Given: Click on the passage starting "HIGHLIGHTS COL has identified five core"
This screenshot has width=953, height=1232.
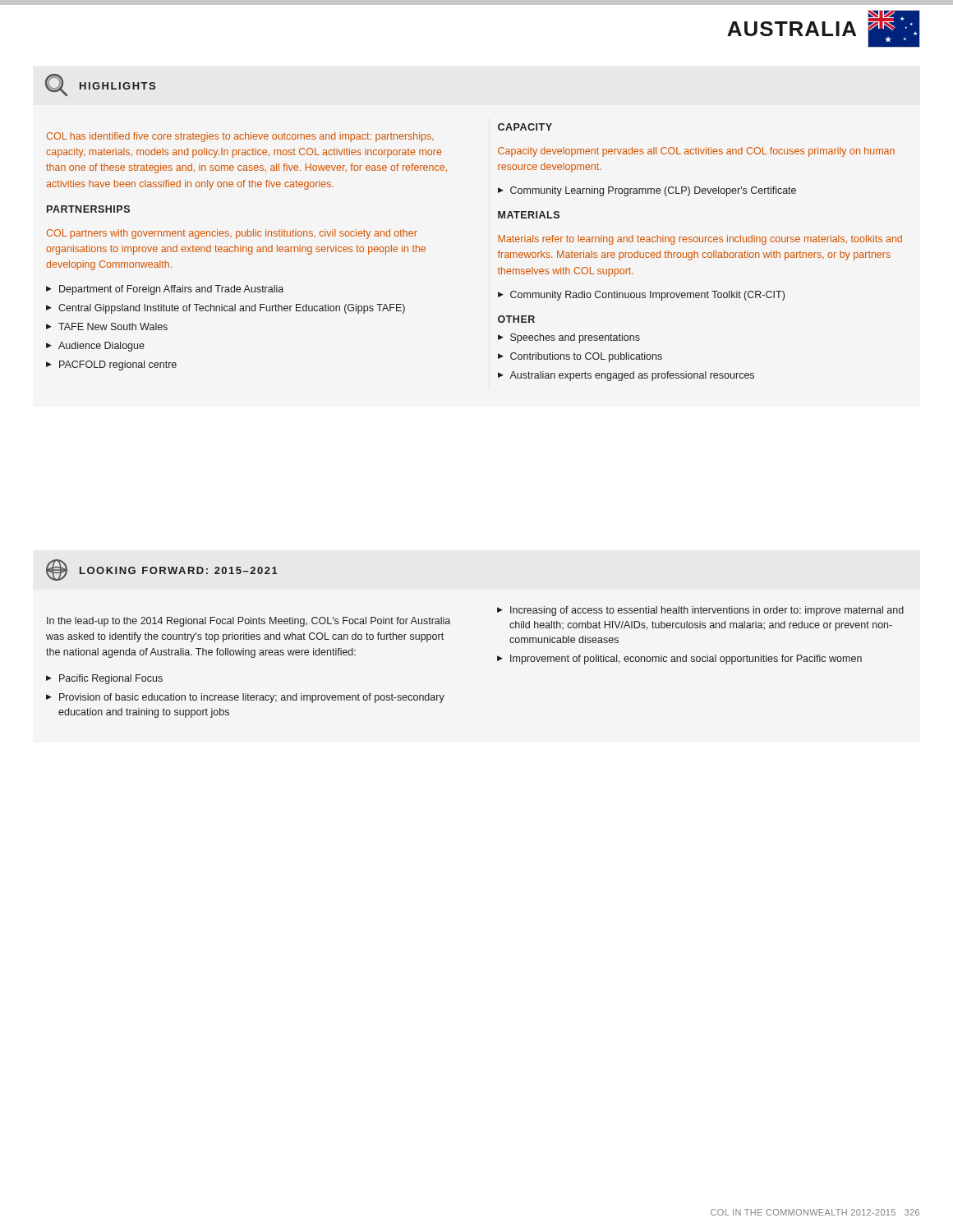Looking at the screenshot, I should 100,85.
